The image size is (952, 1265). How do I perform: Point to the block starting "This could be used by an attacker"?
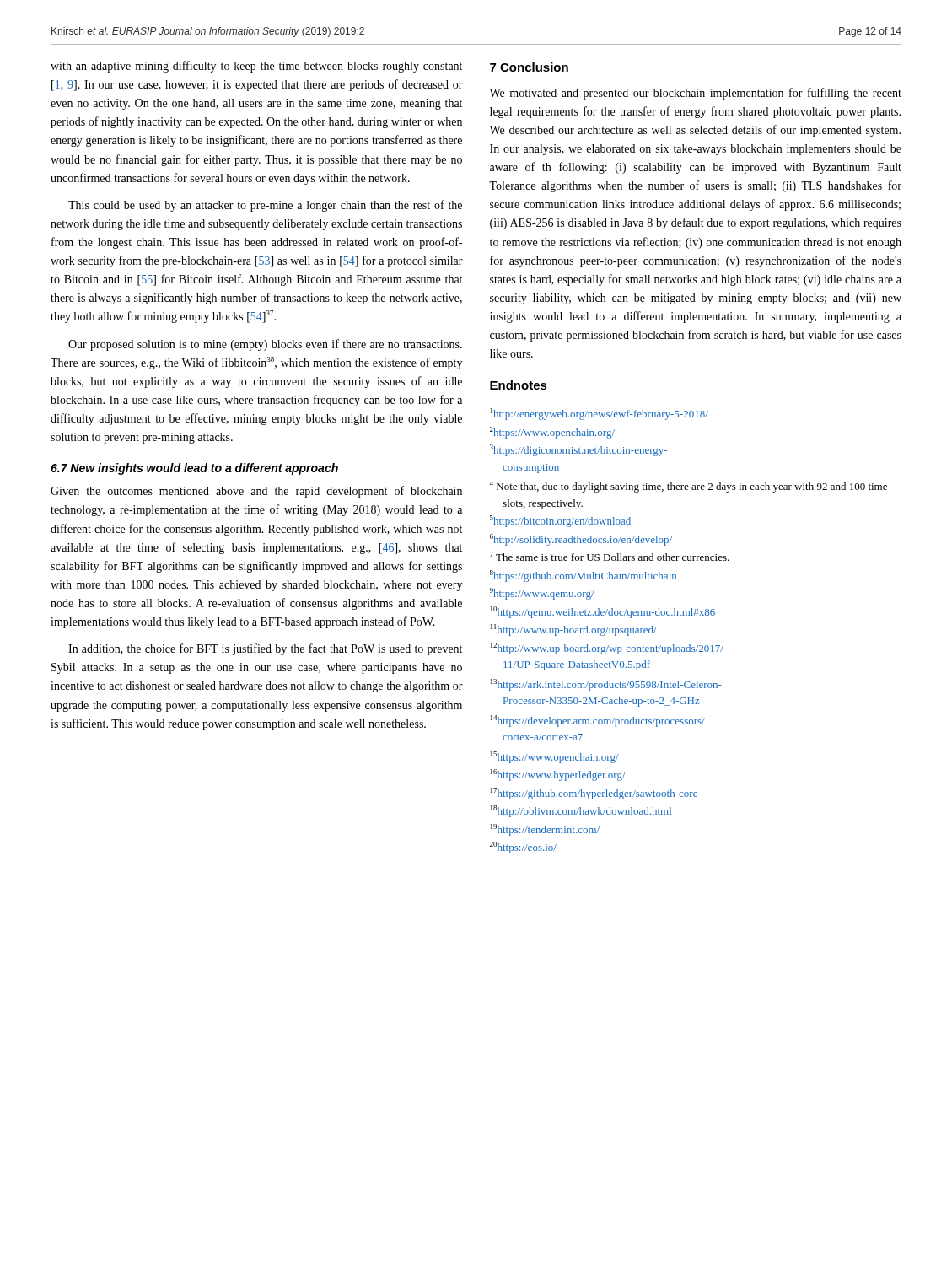click(257, 261)
